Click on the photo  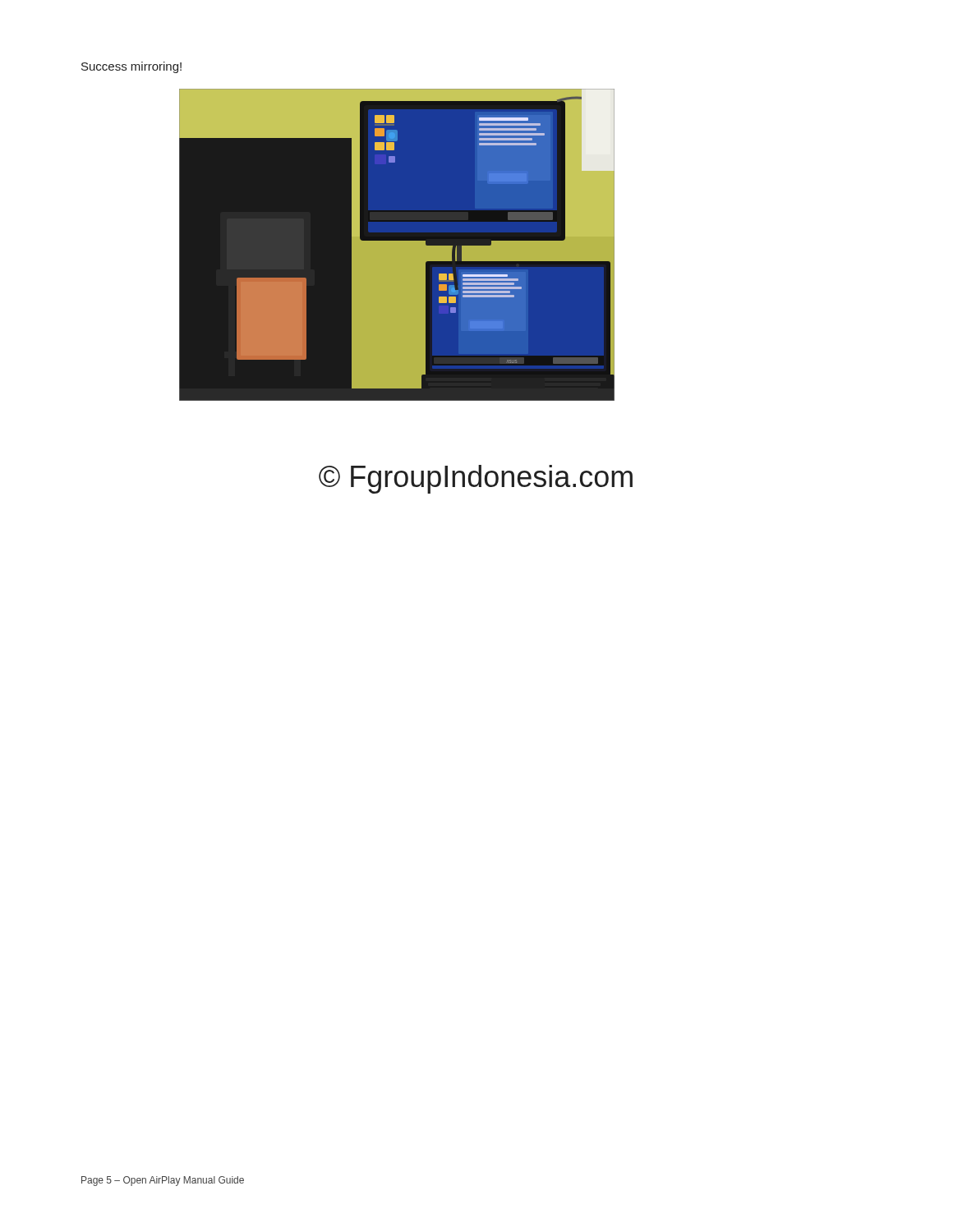(397, 245)
